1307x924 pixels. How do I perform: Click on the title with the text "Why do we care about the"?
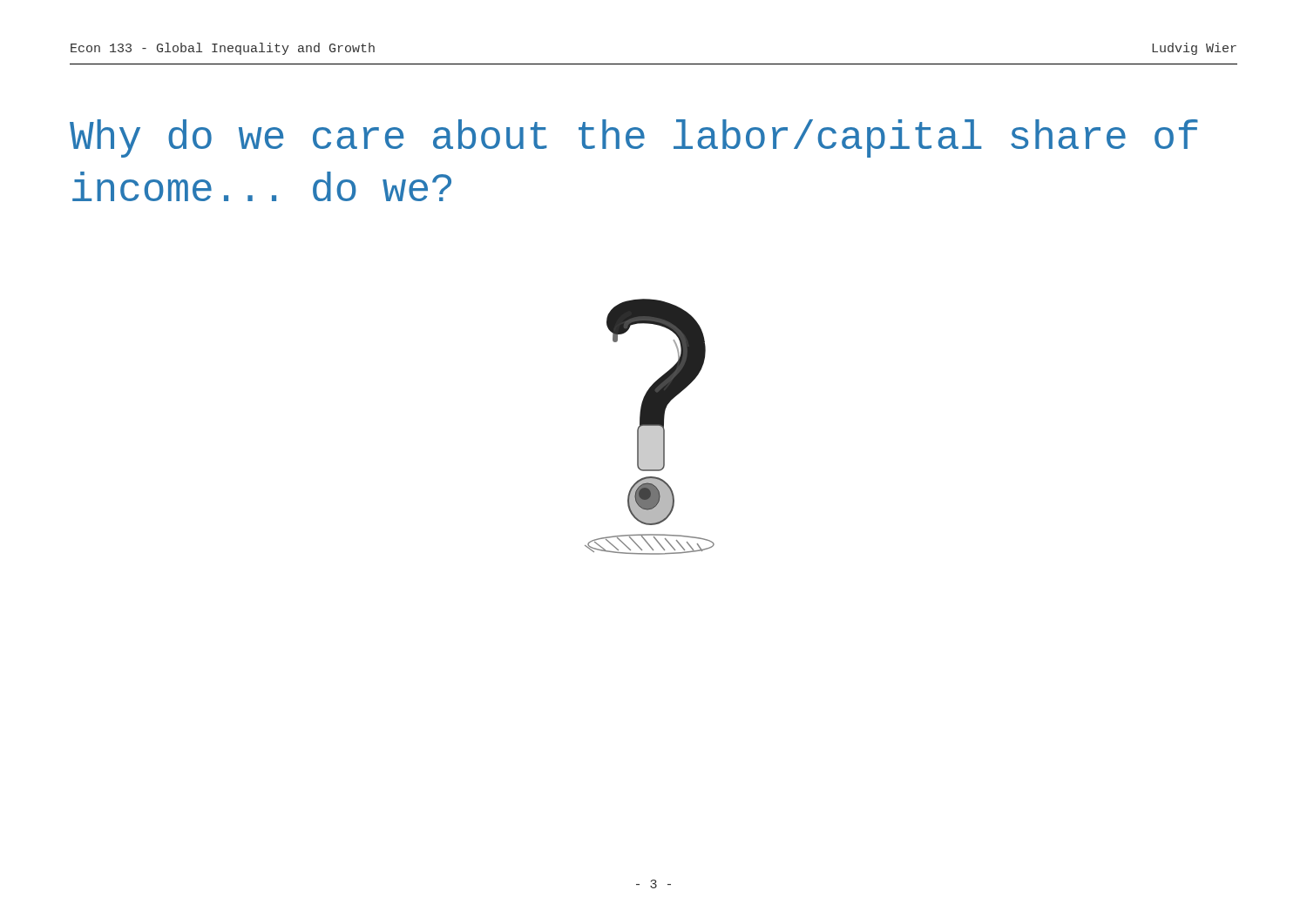click(x=634, y=138)
